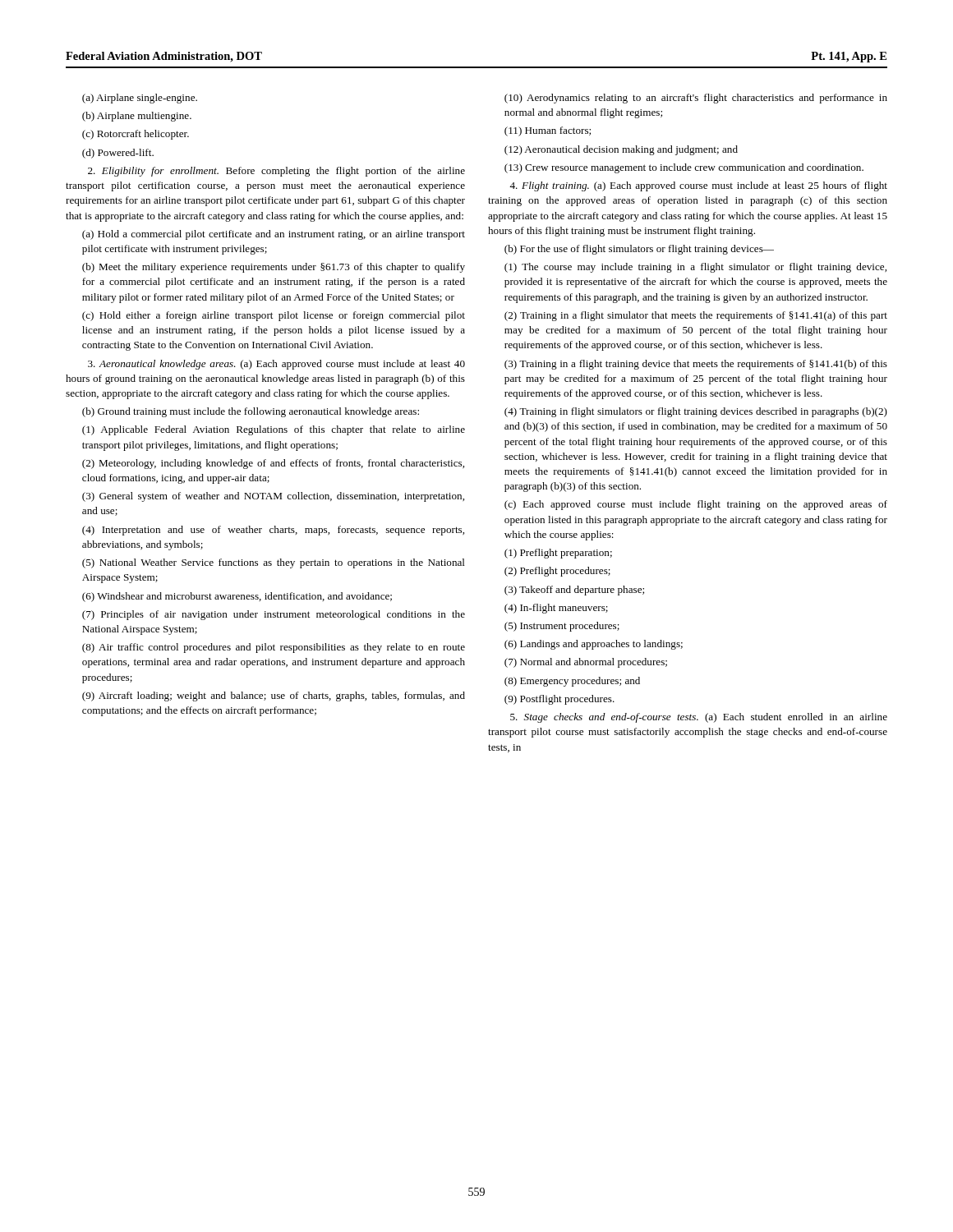Locate the list item containing "(6) Landings and"
The image size is (953, 1232).
[688, 644]
